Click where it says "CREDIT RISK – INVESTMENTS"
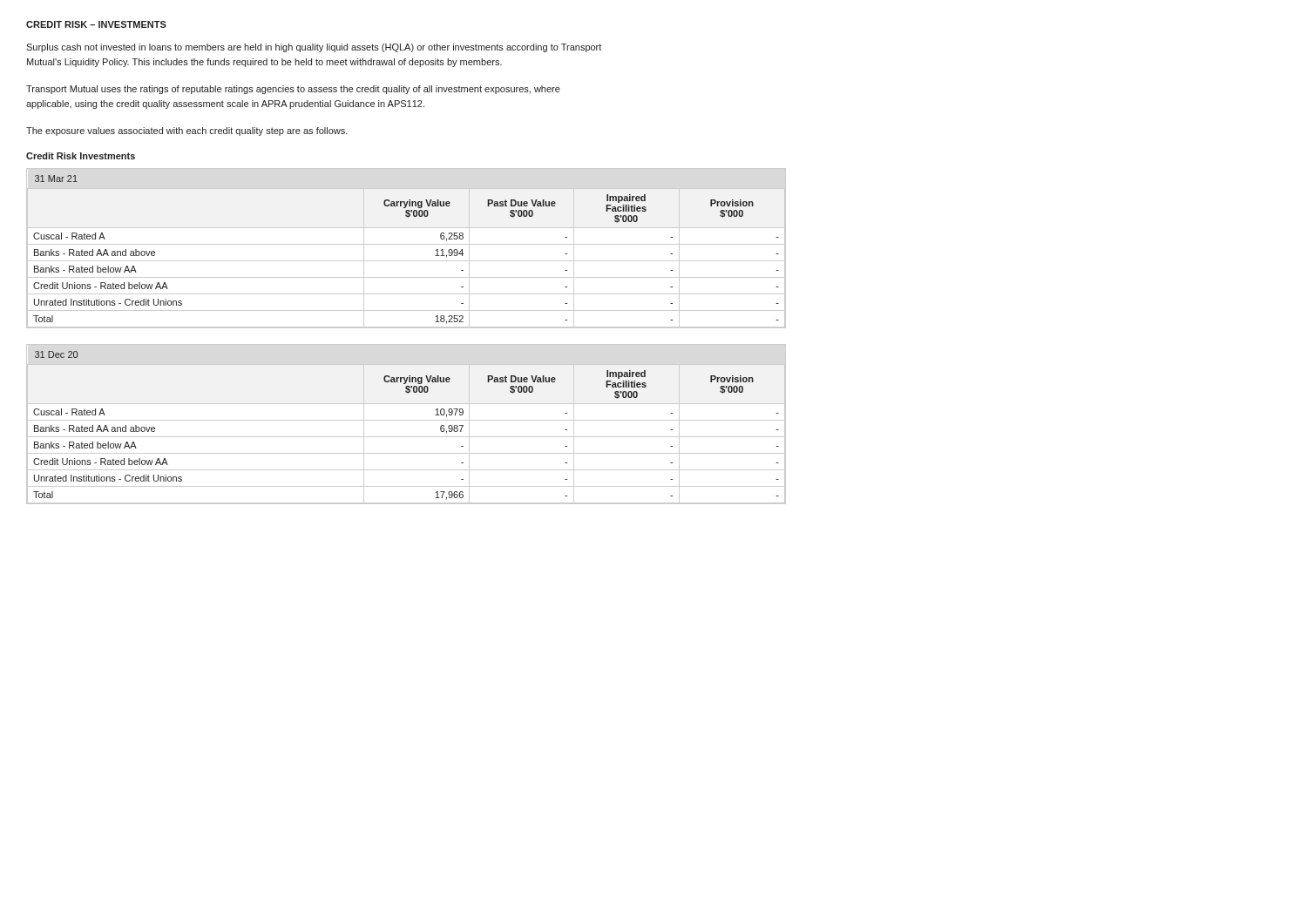The height and width of the screenshot is (924, 1307). [96, 24]
